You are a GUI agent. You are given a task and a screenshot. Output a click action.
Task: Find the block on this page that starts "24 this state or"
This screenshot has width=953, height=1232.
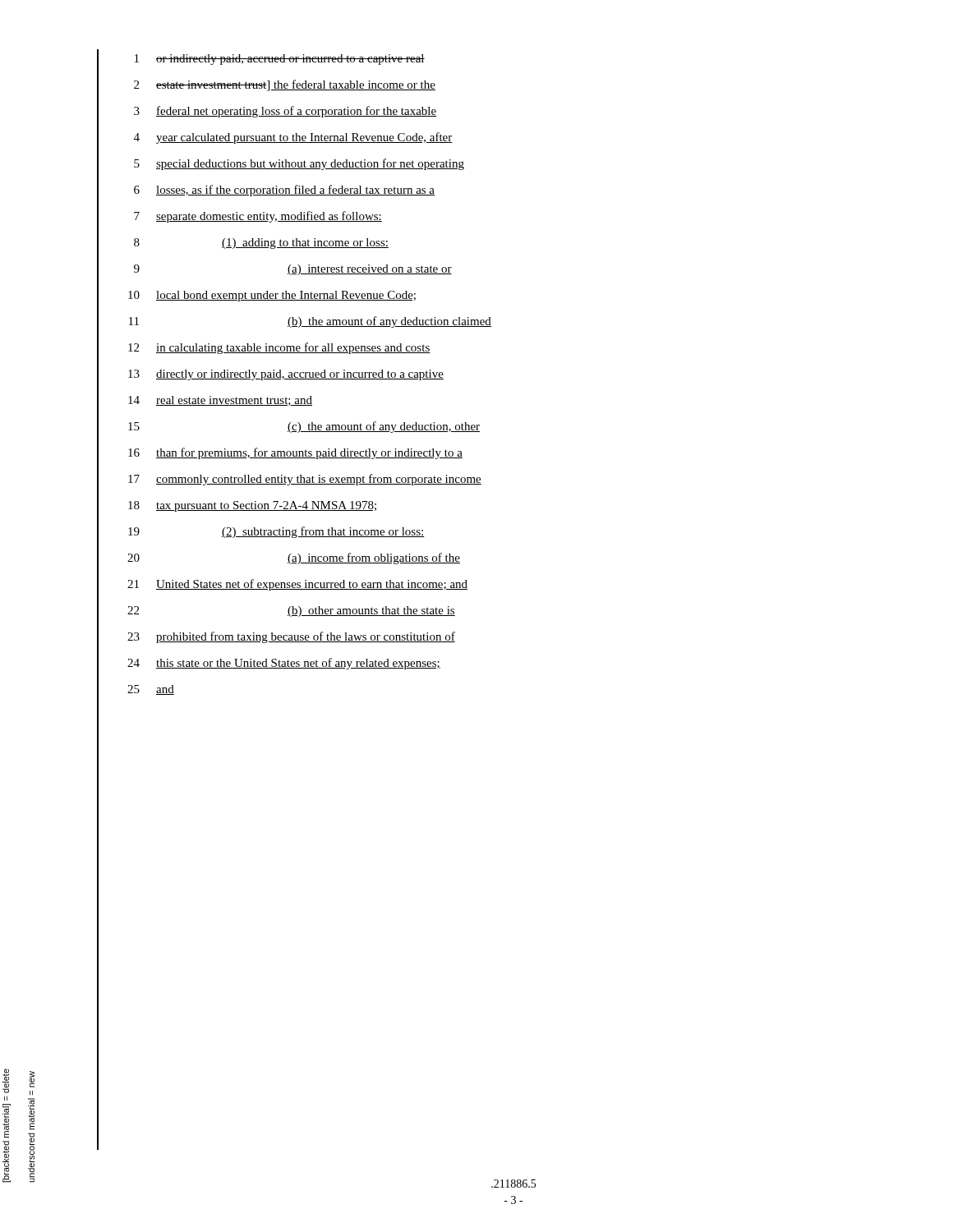[x=284, y=664]
